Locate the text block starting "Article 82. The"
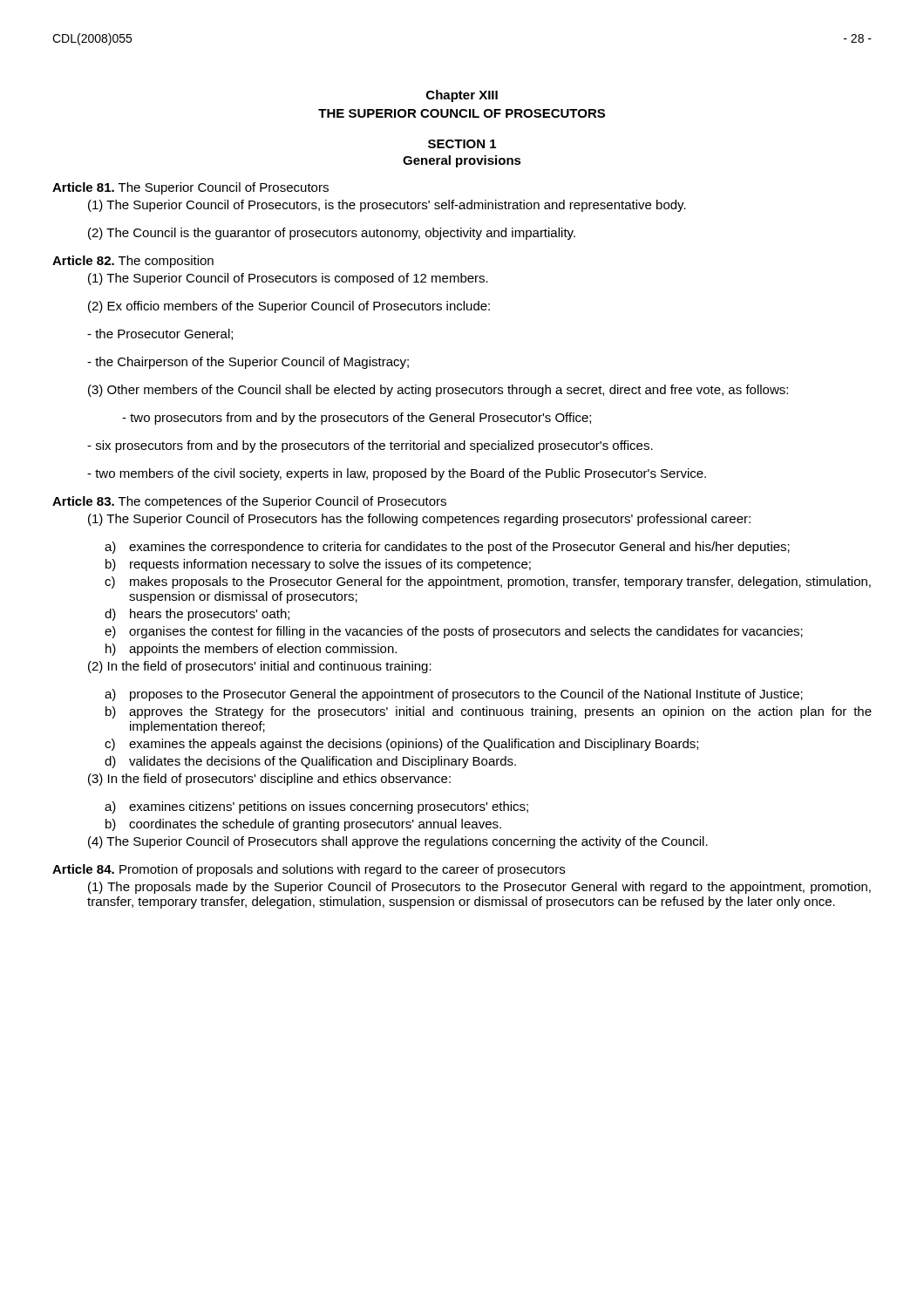The image size is (924, 1308). pyautogui.click(x=133, y=262)
